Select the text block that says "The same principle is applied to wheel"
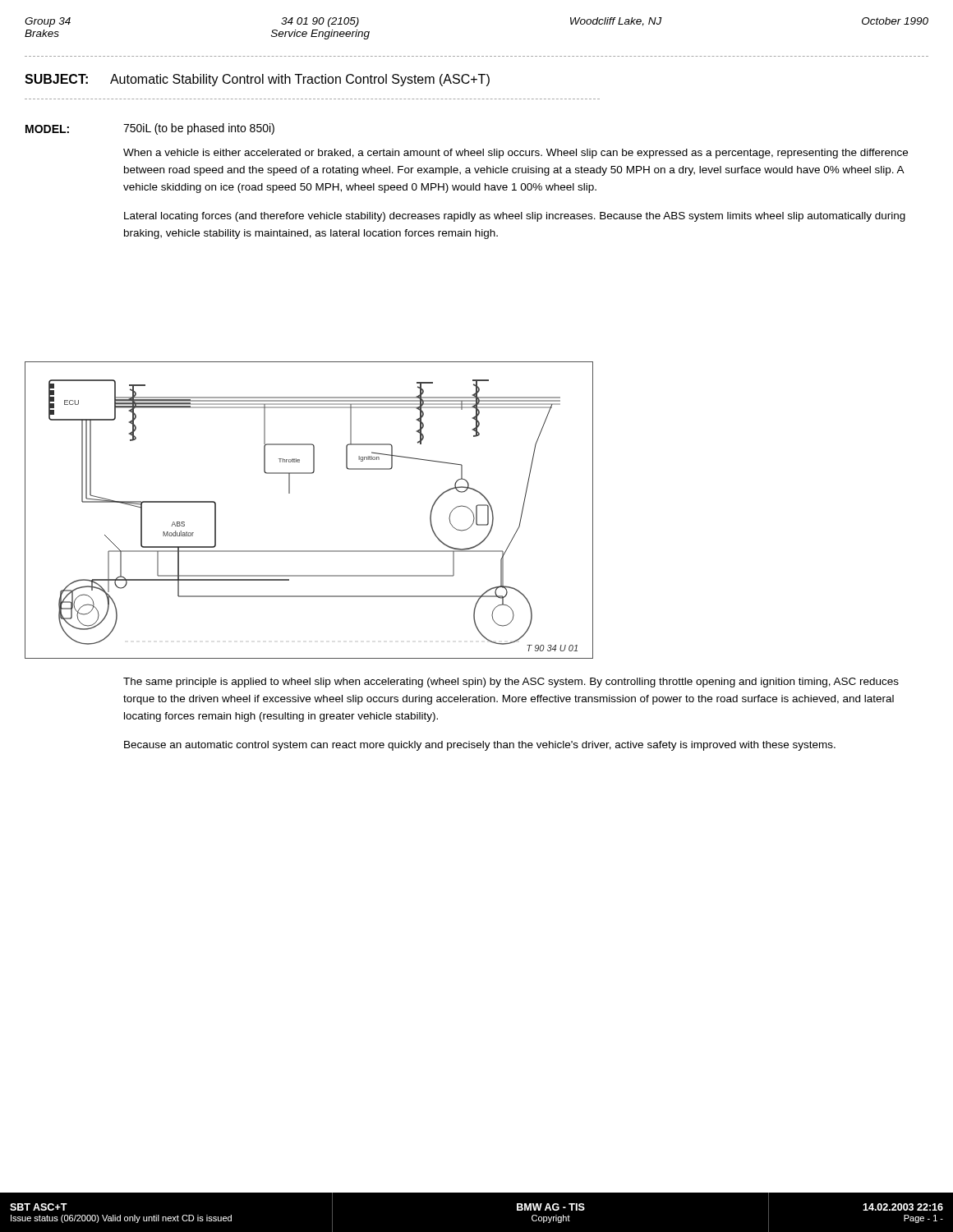Screen dimensions: 1232x953 pos(511,698)
